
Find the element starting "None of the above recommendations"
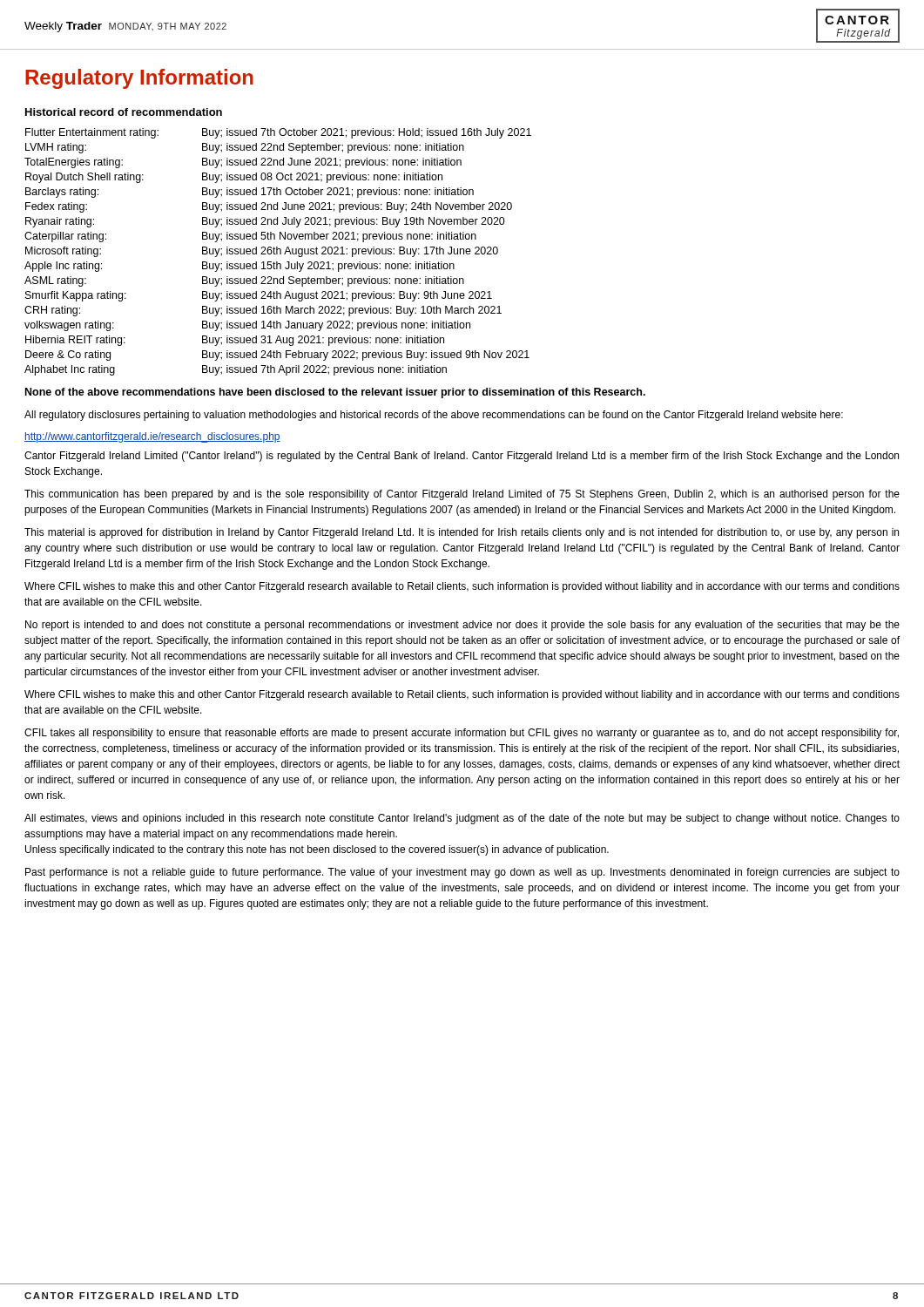click(335, 392)
